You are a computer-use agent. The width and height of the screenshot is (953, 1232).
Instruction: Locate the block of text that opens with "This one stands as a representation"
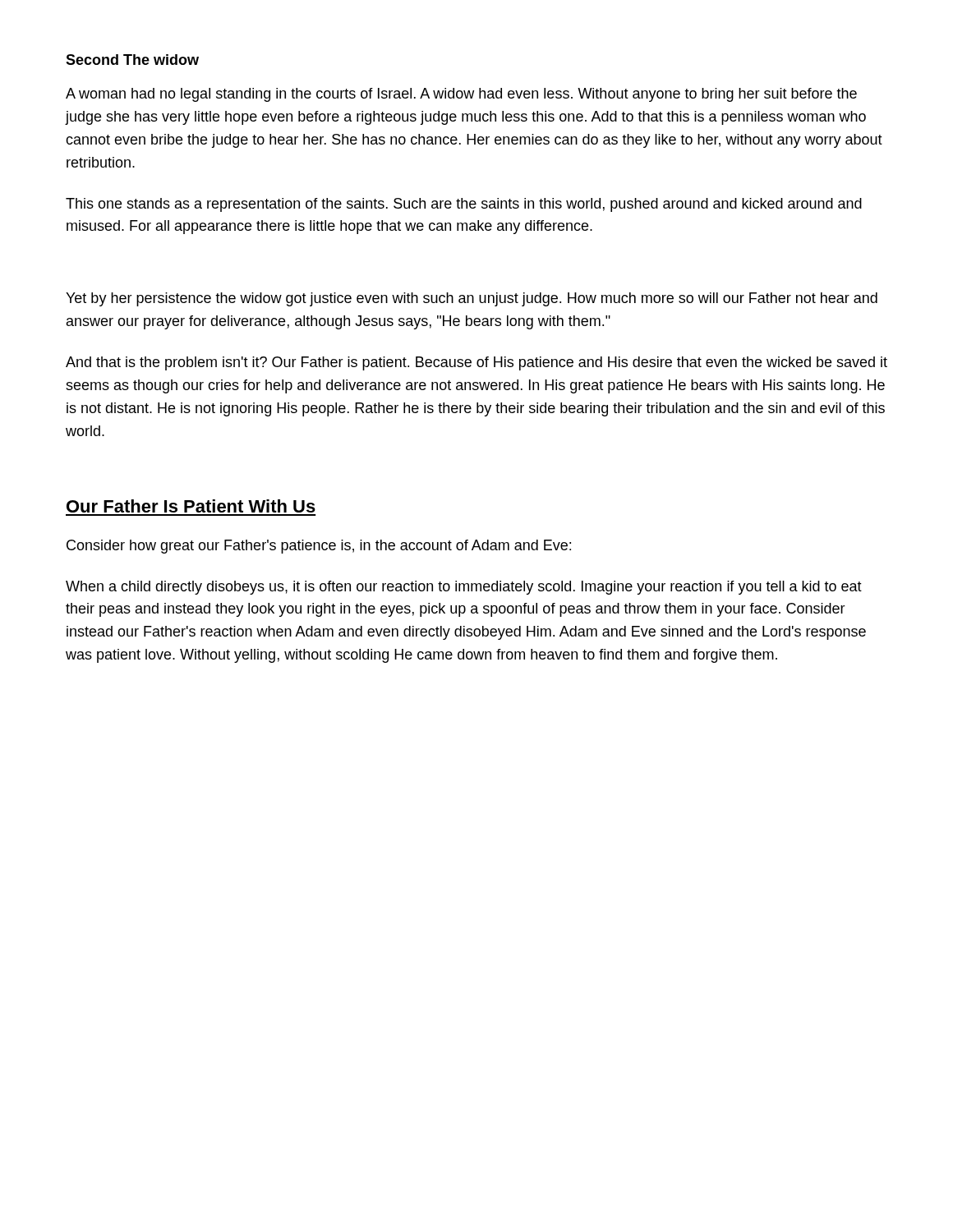[464, 215]
